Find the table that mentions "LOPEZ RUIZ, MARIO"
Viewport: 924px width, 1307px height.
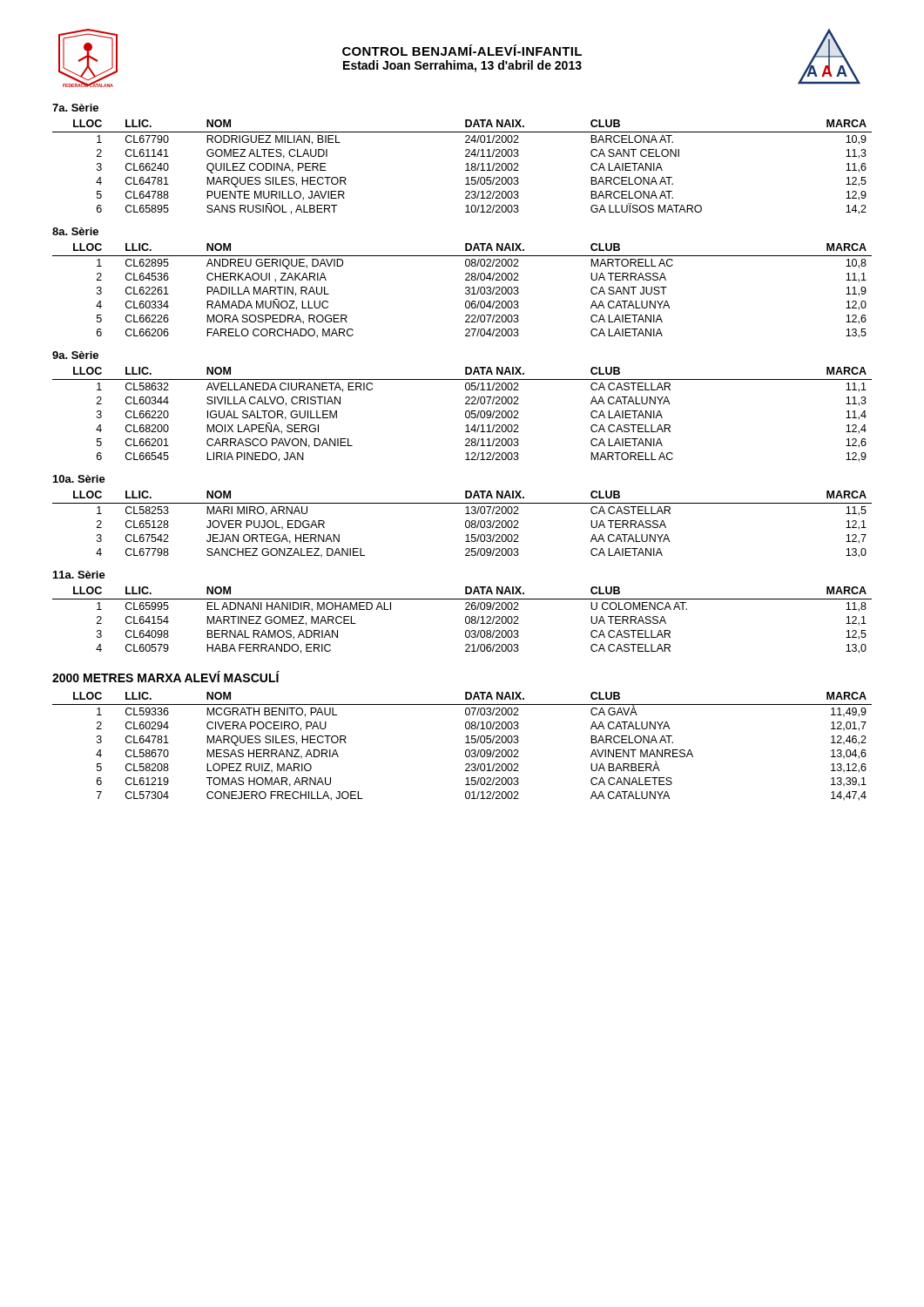point(462,745)
